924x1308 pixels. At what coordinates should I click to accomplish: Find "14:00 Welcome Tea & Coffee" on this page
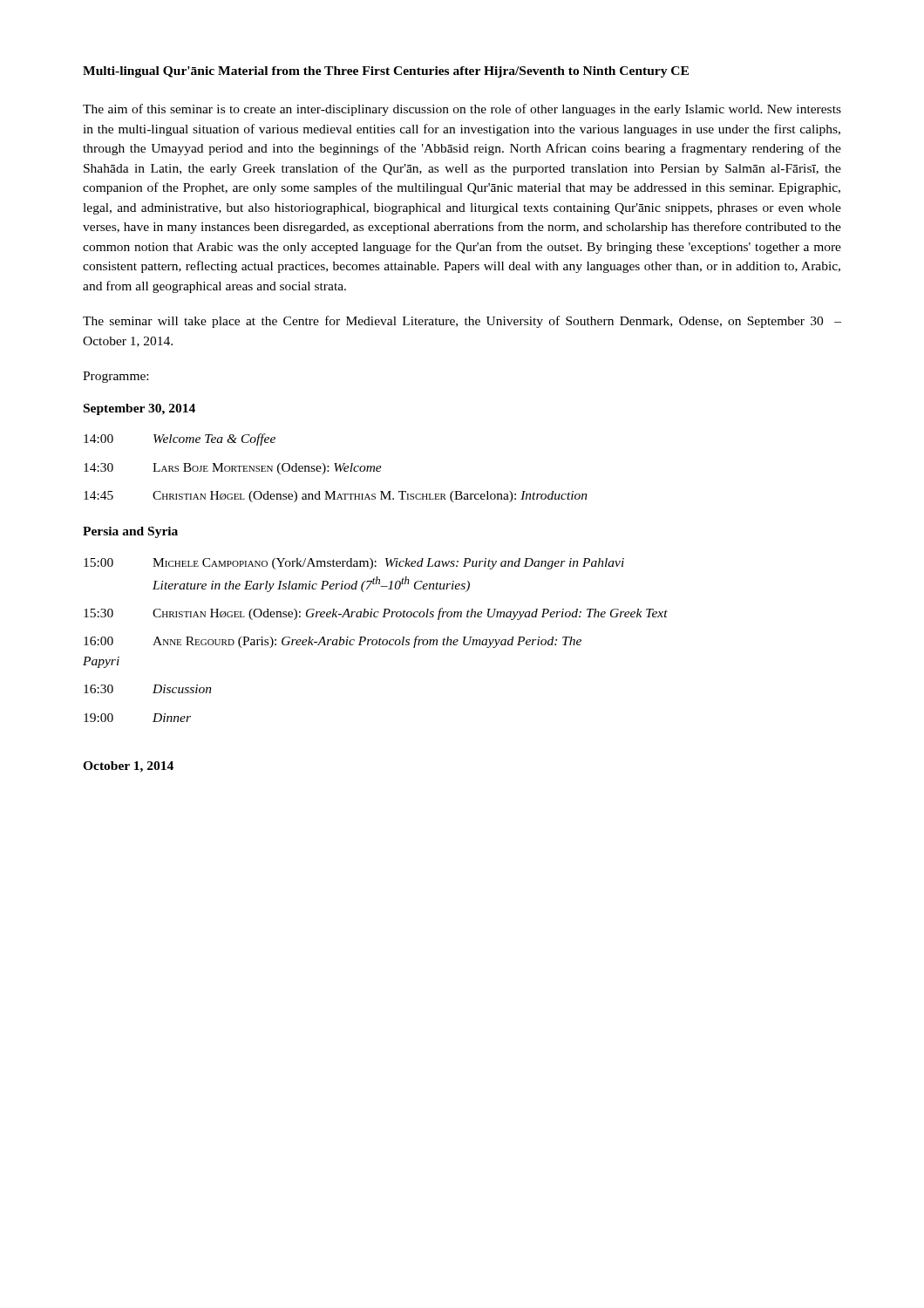(180, 439)
